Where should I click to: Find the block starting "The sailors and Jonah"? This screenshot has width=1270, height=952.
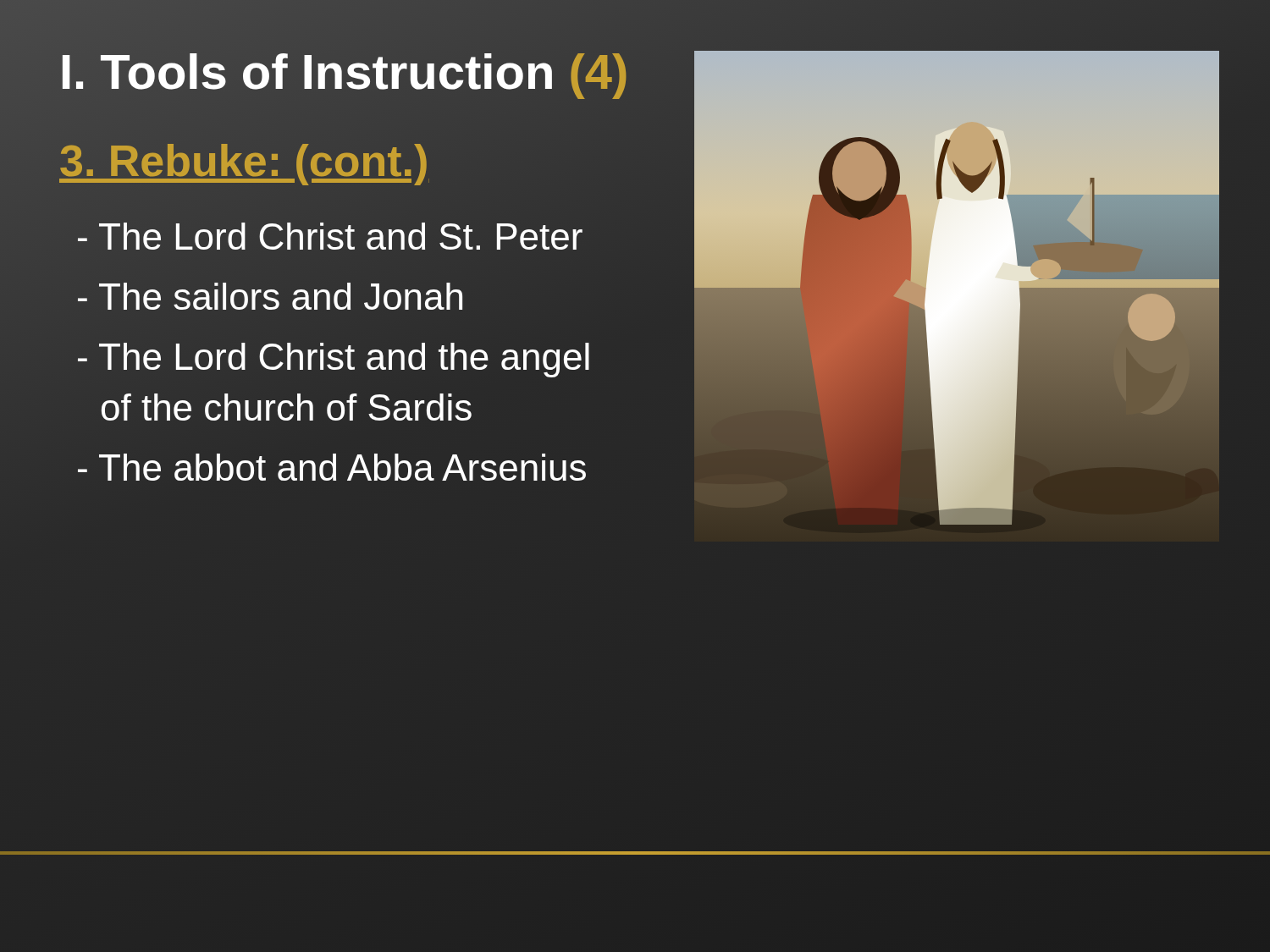[271, 297]
